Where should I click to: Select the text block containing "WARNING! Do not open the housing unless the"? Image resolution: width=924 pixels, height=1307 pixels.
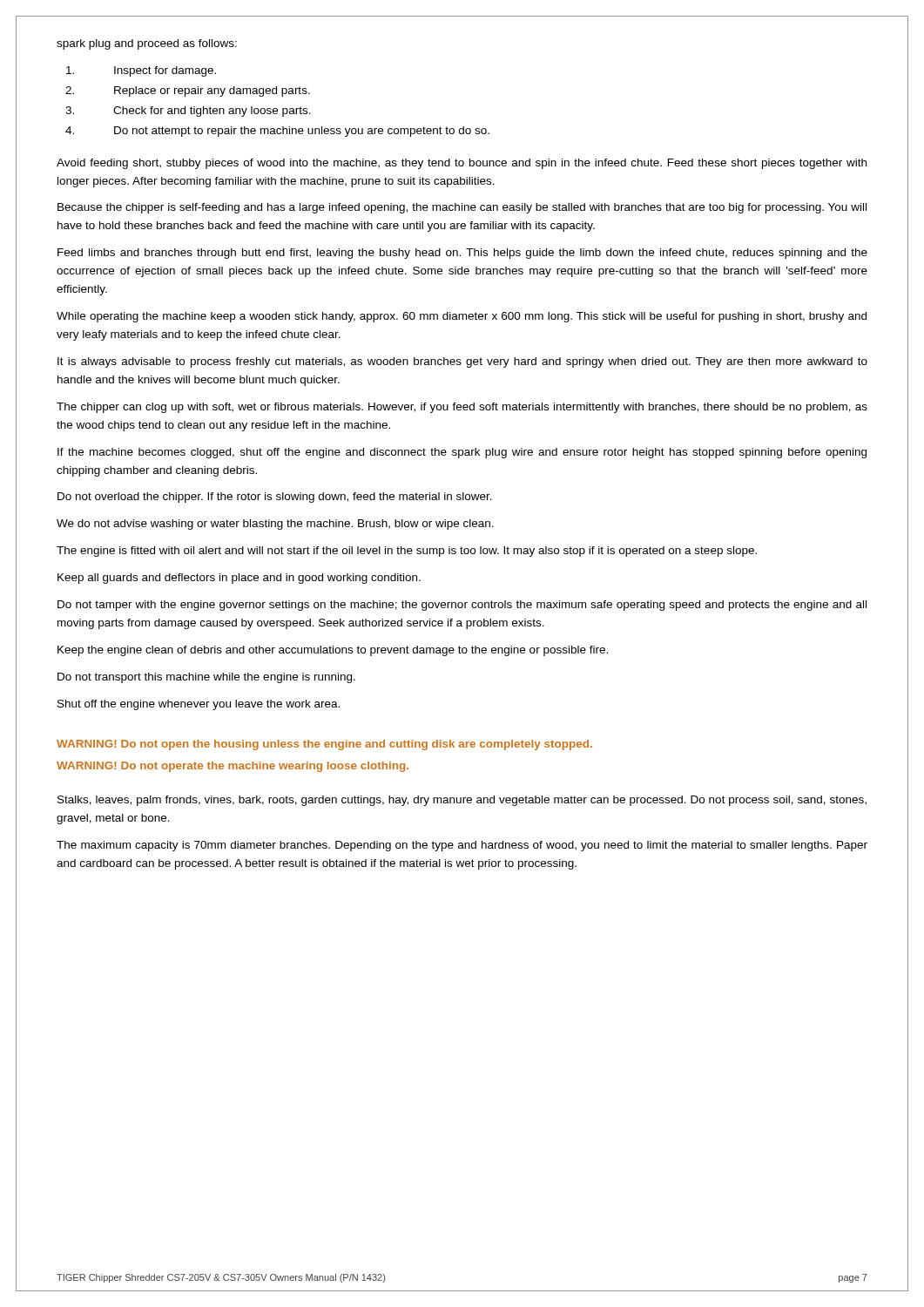tap(325, 743)
